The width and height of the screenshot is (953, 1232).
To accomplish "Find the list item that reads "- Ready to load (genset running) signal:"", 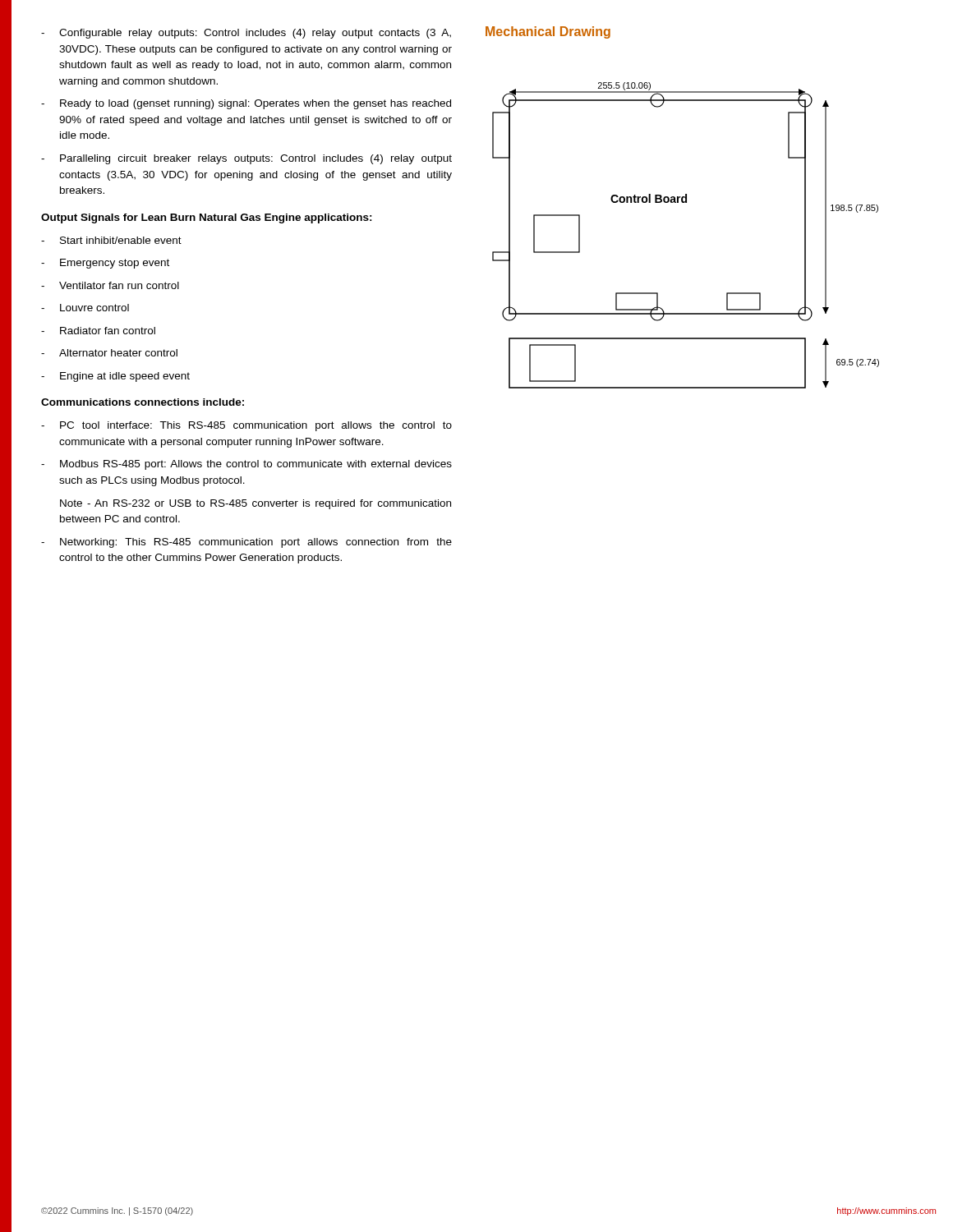I will [x=246, y=120].
